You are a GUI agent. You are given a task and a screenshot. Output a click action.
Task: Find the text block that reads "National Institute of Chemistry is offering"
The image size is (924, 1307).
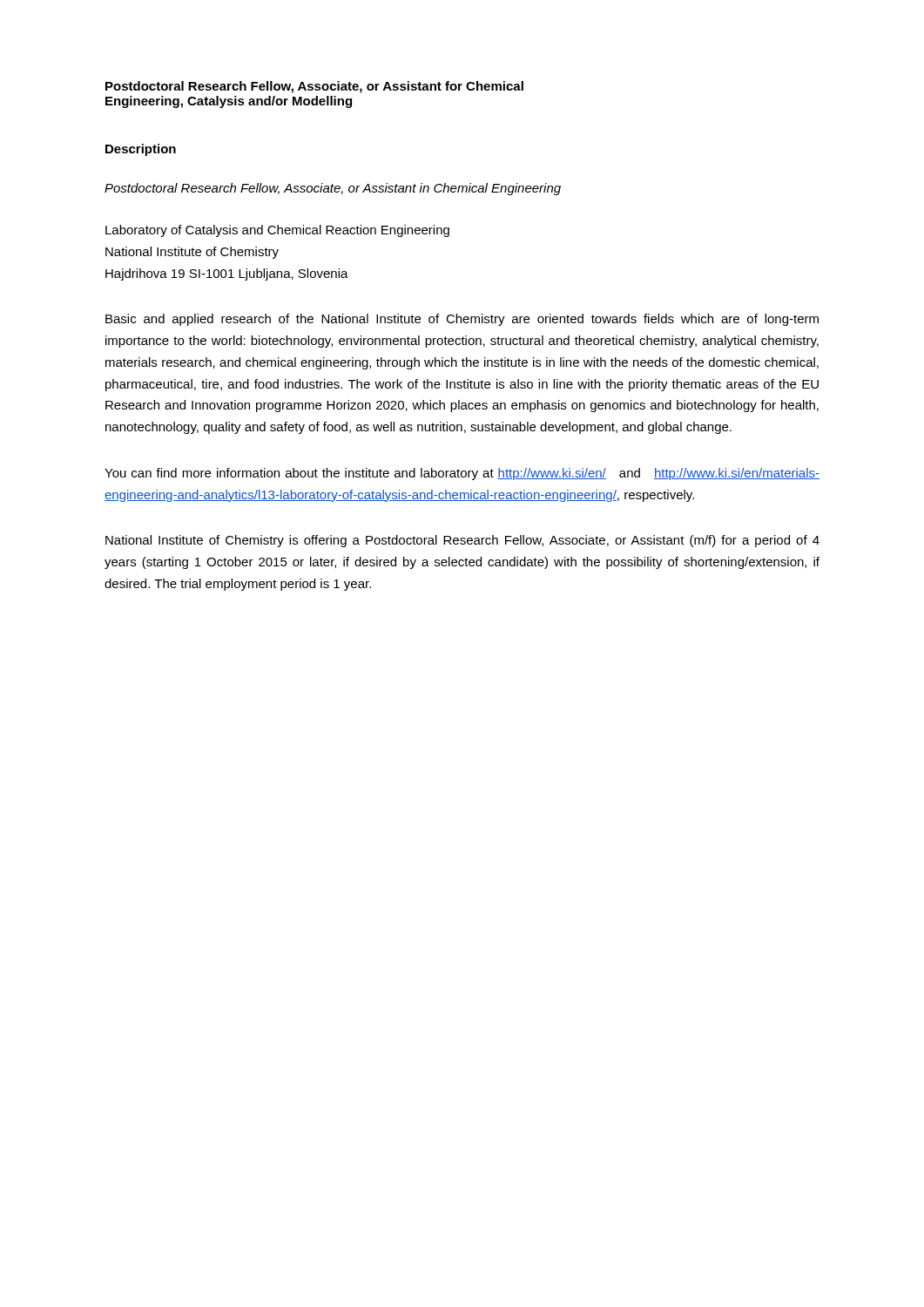click(x=462, y=562)
